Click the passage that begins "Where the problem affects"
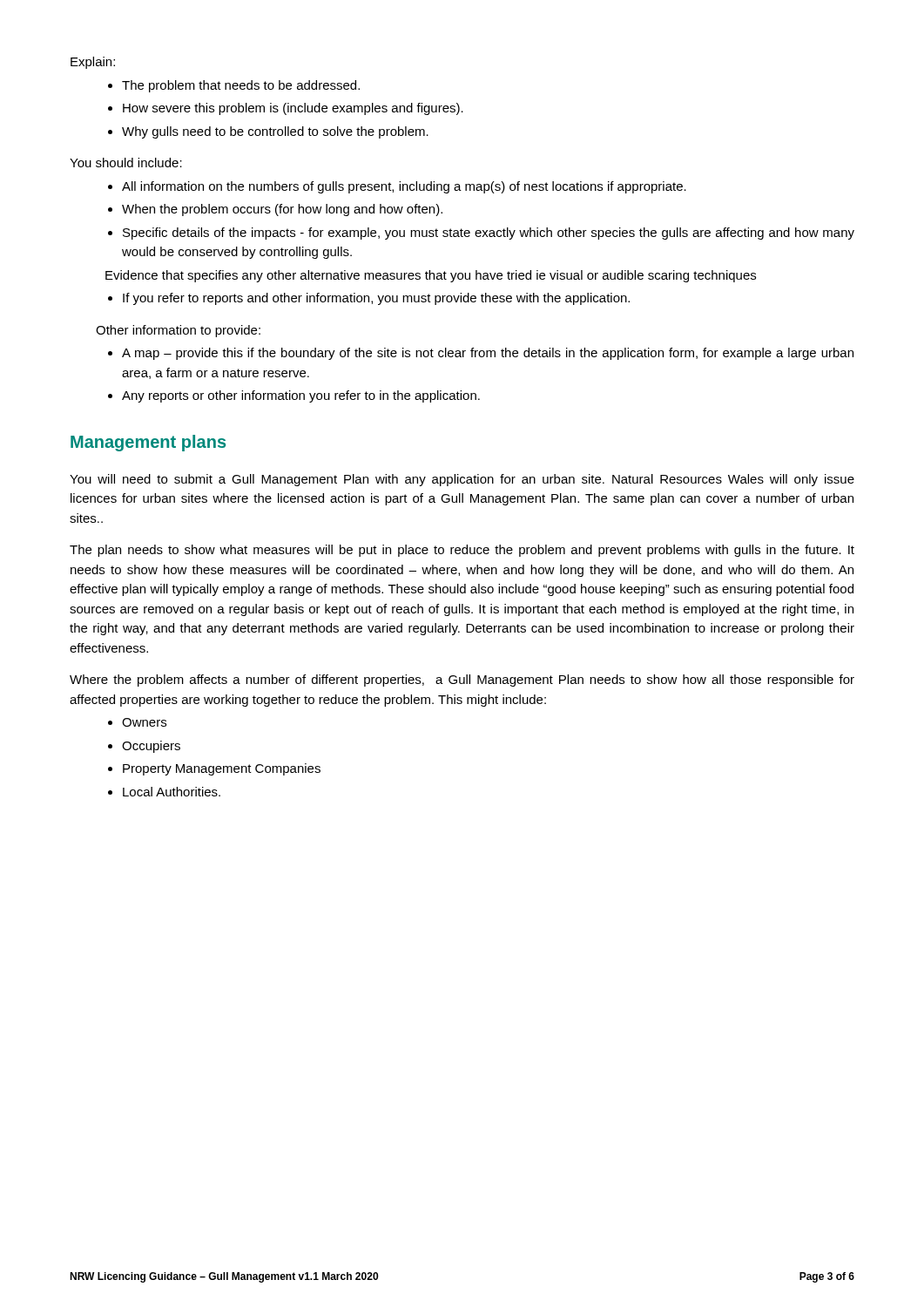924x1307 pixels. point(462,689)
